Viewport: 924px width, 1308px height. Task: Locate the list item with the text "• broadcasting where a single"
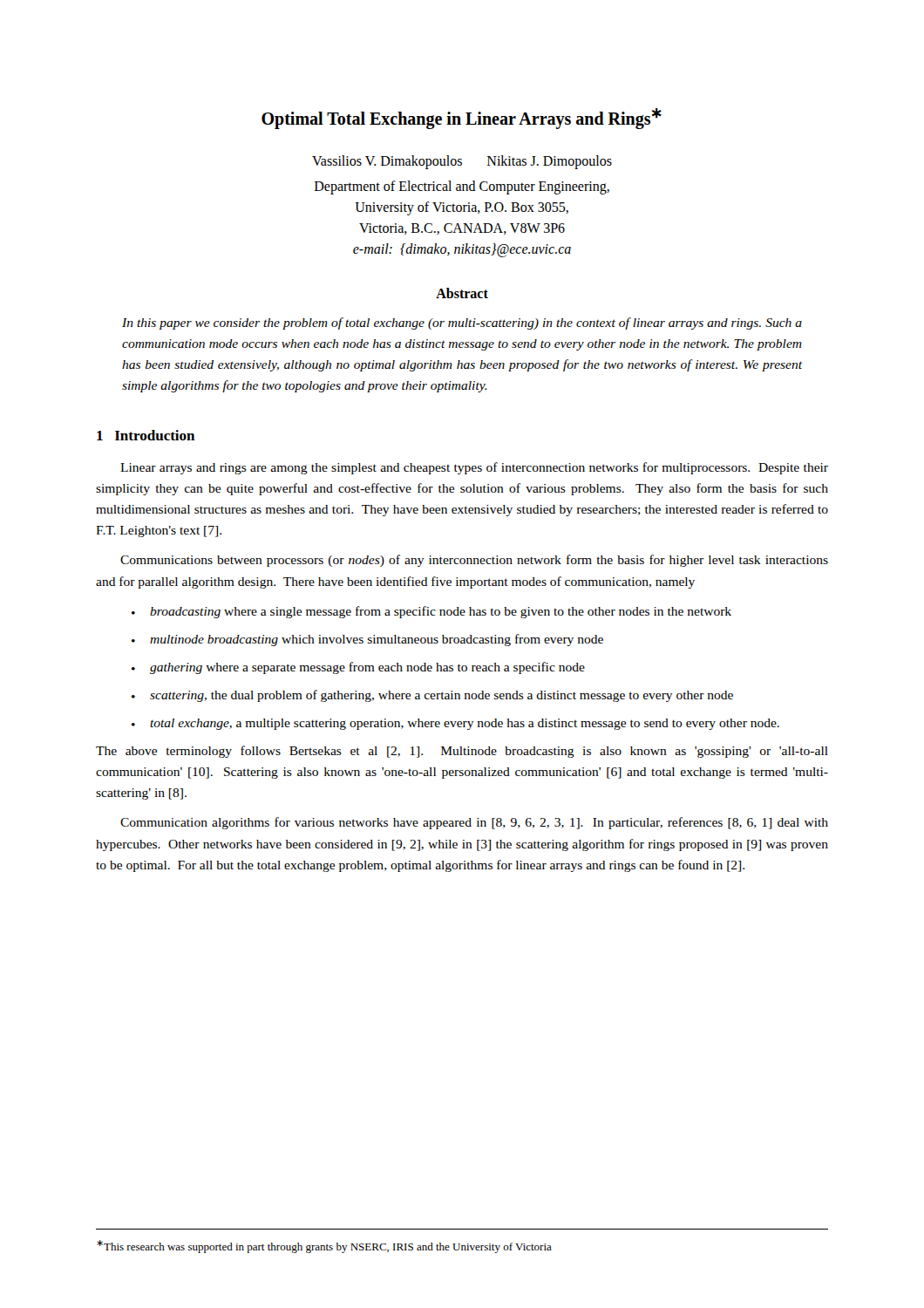coord(479,612)
